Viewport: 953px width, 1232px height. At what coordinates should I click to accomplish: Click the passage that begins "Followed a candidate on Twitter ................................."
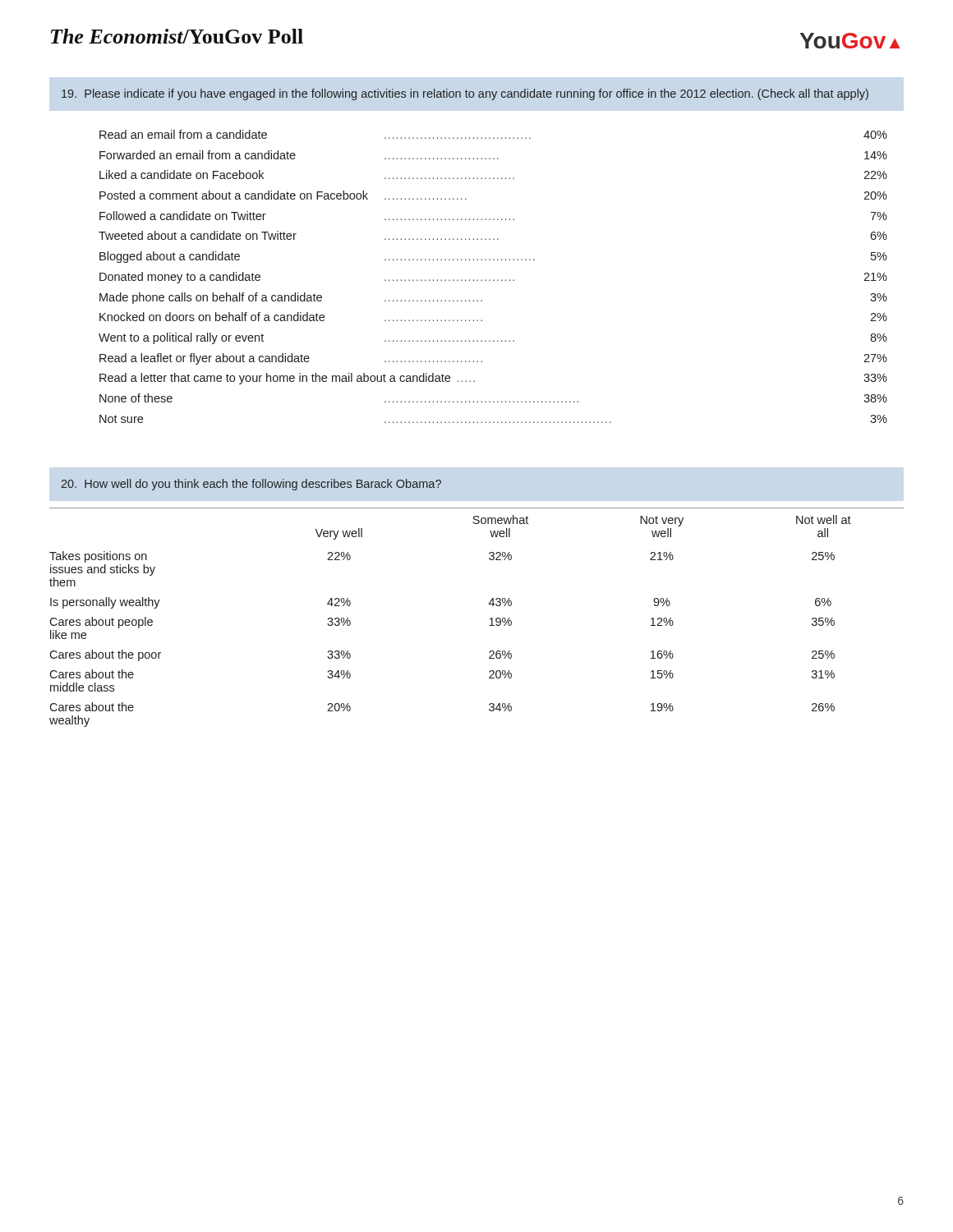[x=493, y=216]
